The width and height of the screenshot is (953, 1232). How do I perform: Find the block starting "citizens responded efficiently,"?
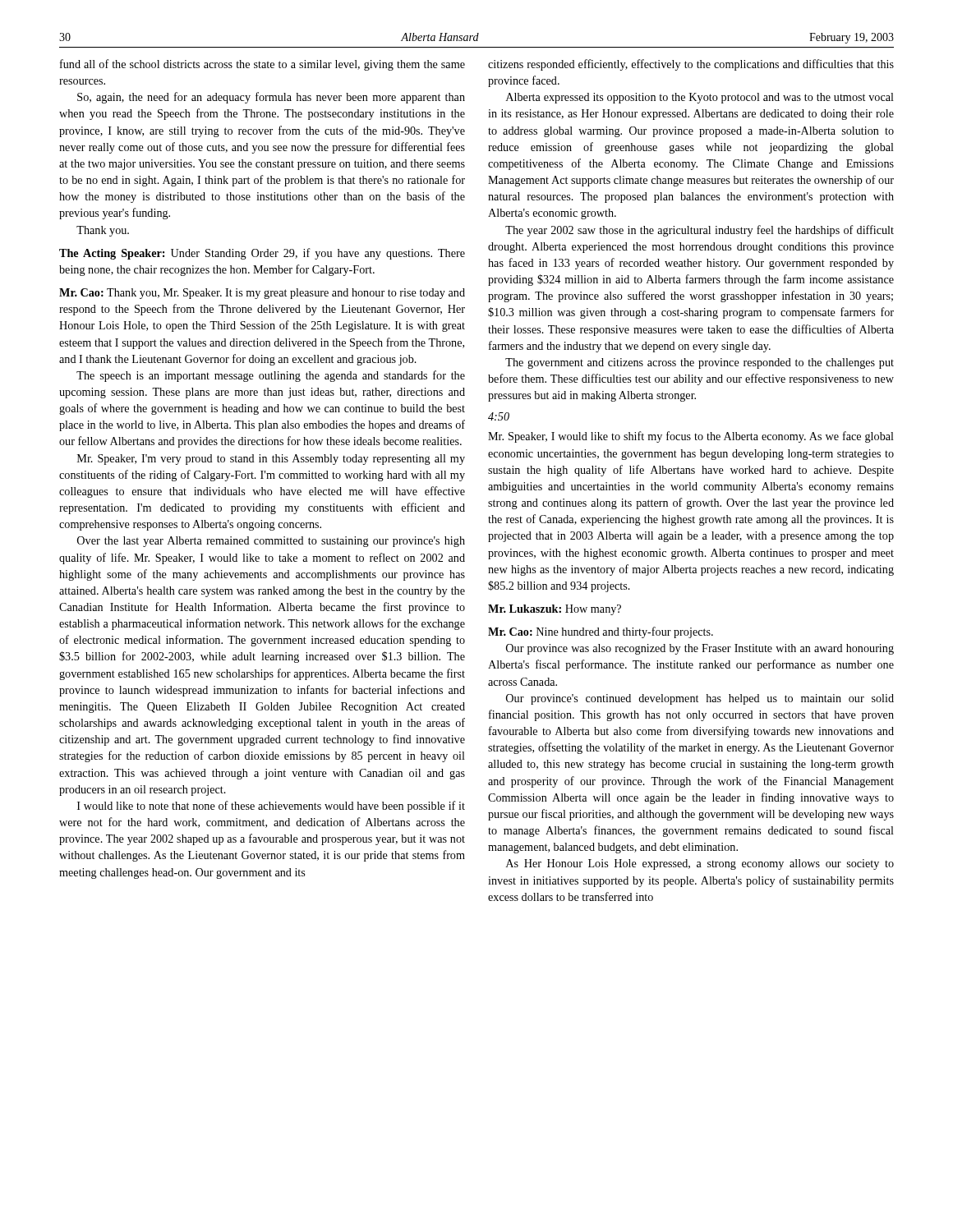[691, 230]
